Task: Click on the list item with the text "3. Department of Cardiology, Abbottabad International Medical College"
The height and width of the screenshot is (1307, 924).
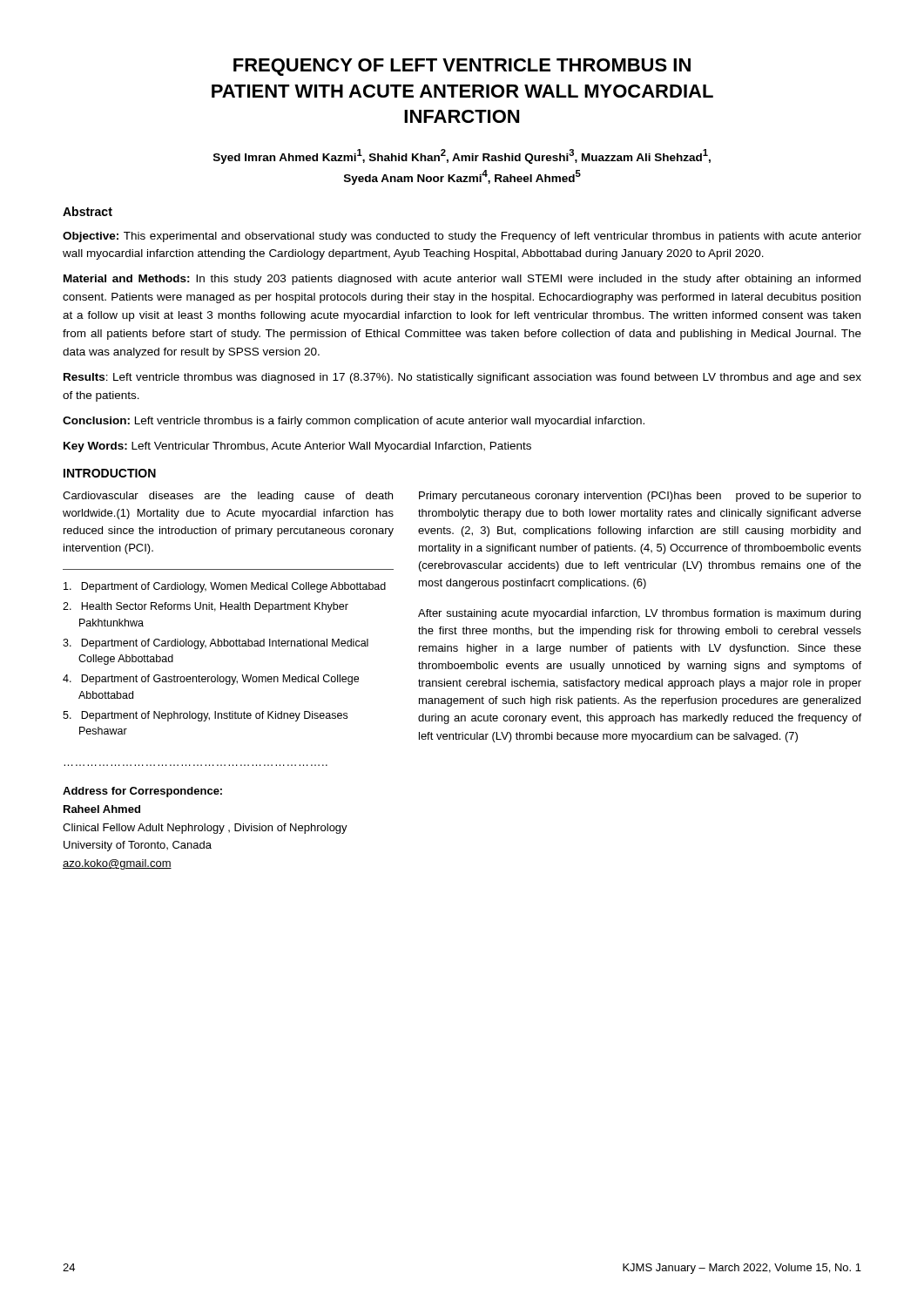Action: [216, 651]
